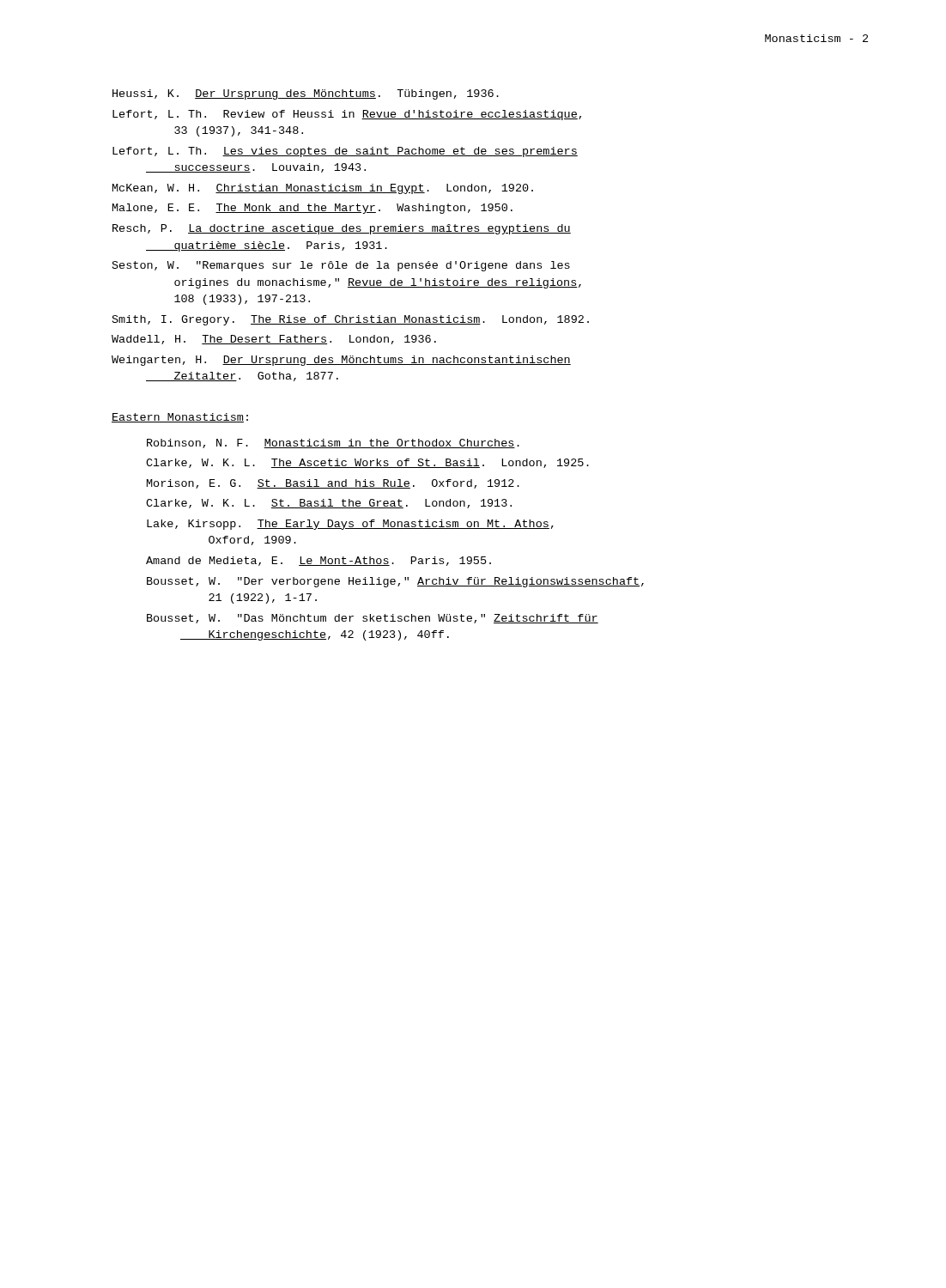The image size is (946, 1288).
Task: Find the list item containing "Morison, E. G. St. Basil and"
Action: click(x=334, y=484)
